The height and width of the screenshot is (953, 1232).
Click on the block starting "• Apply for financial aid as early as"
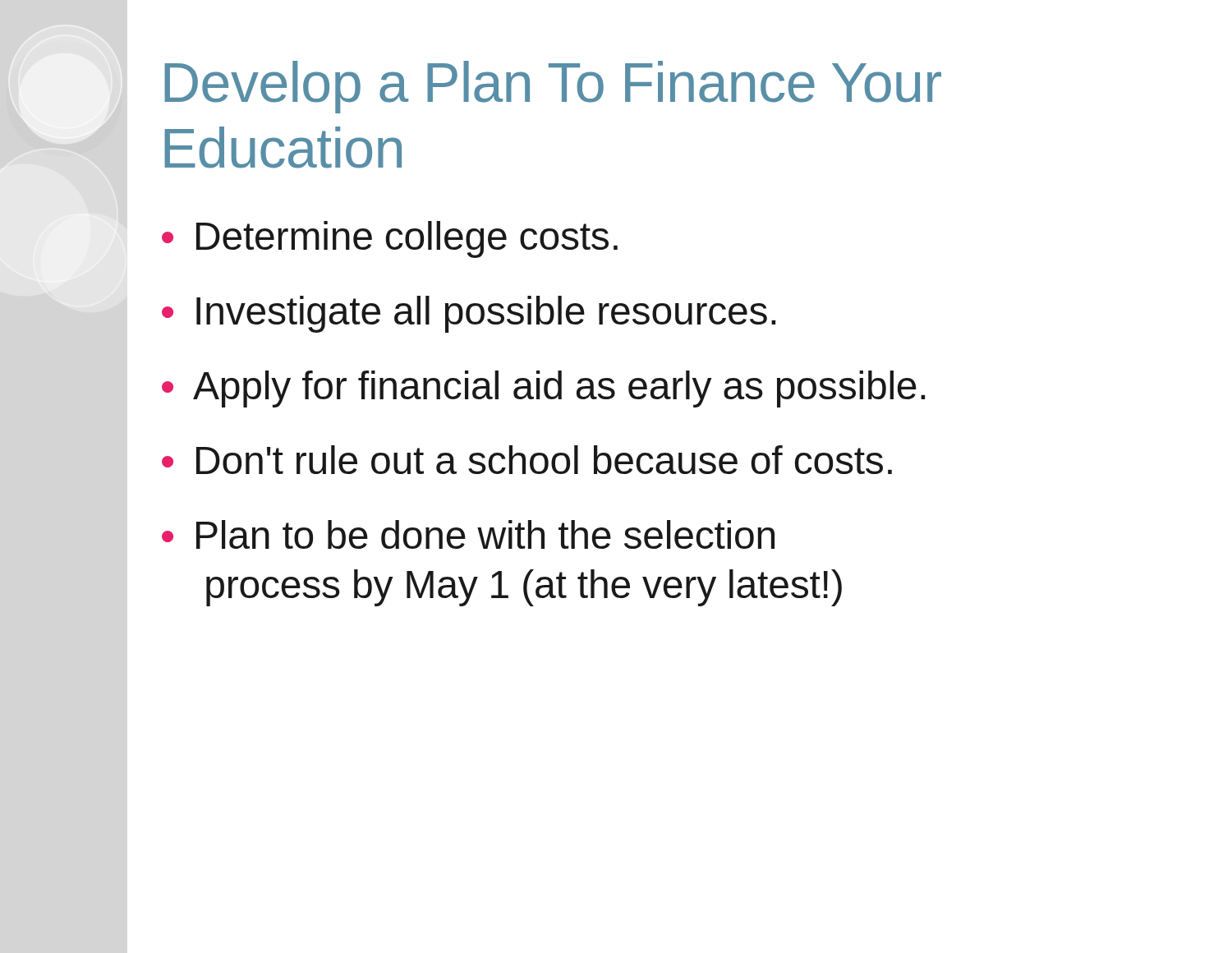pos(673,388)
